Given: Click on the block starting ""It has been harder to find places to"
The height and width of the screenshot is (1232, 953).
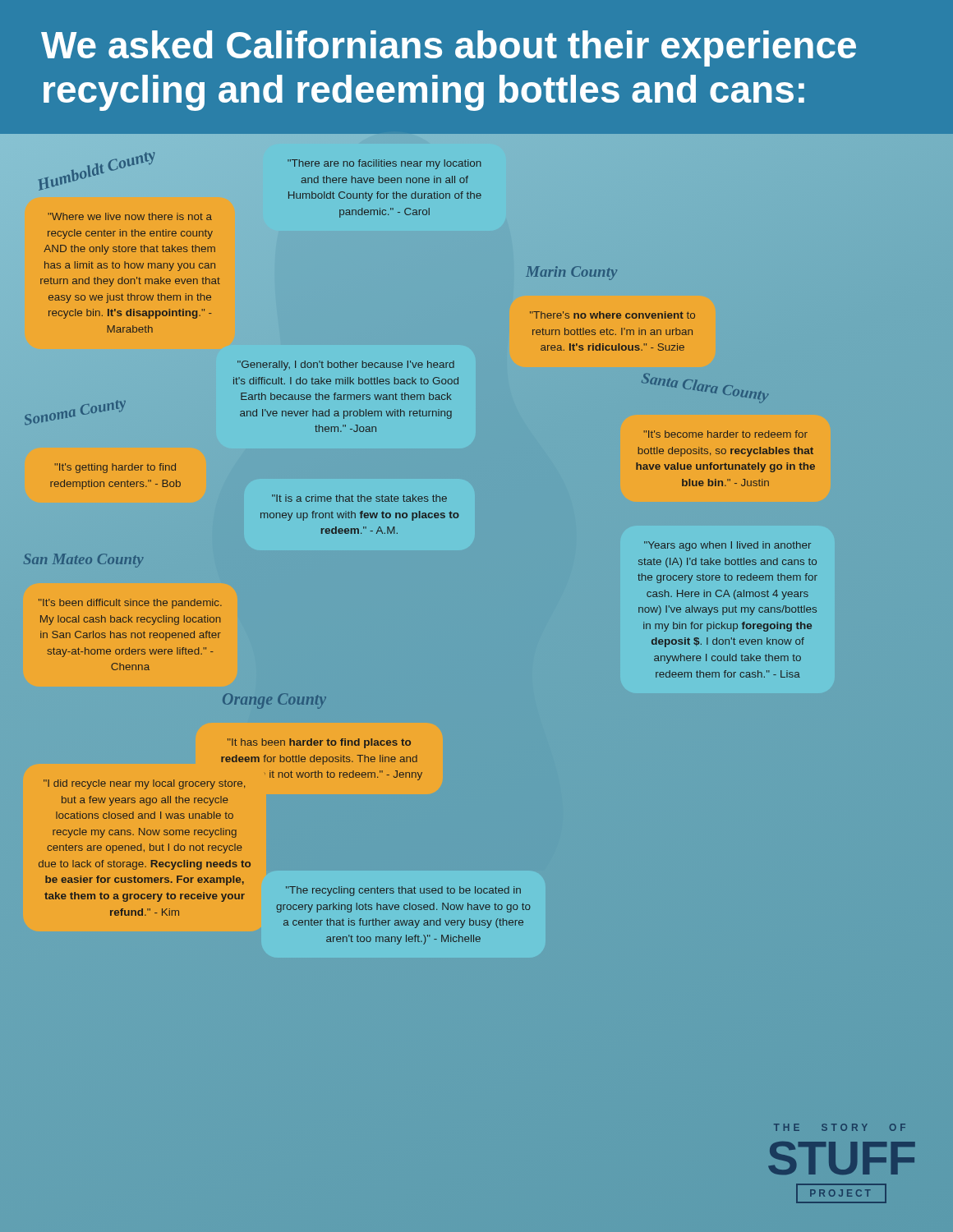Looking at the screenshot, I should (x=319, y=758).
